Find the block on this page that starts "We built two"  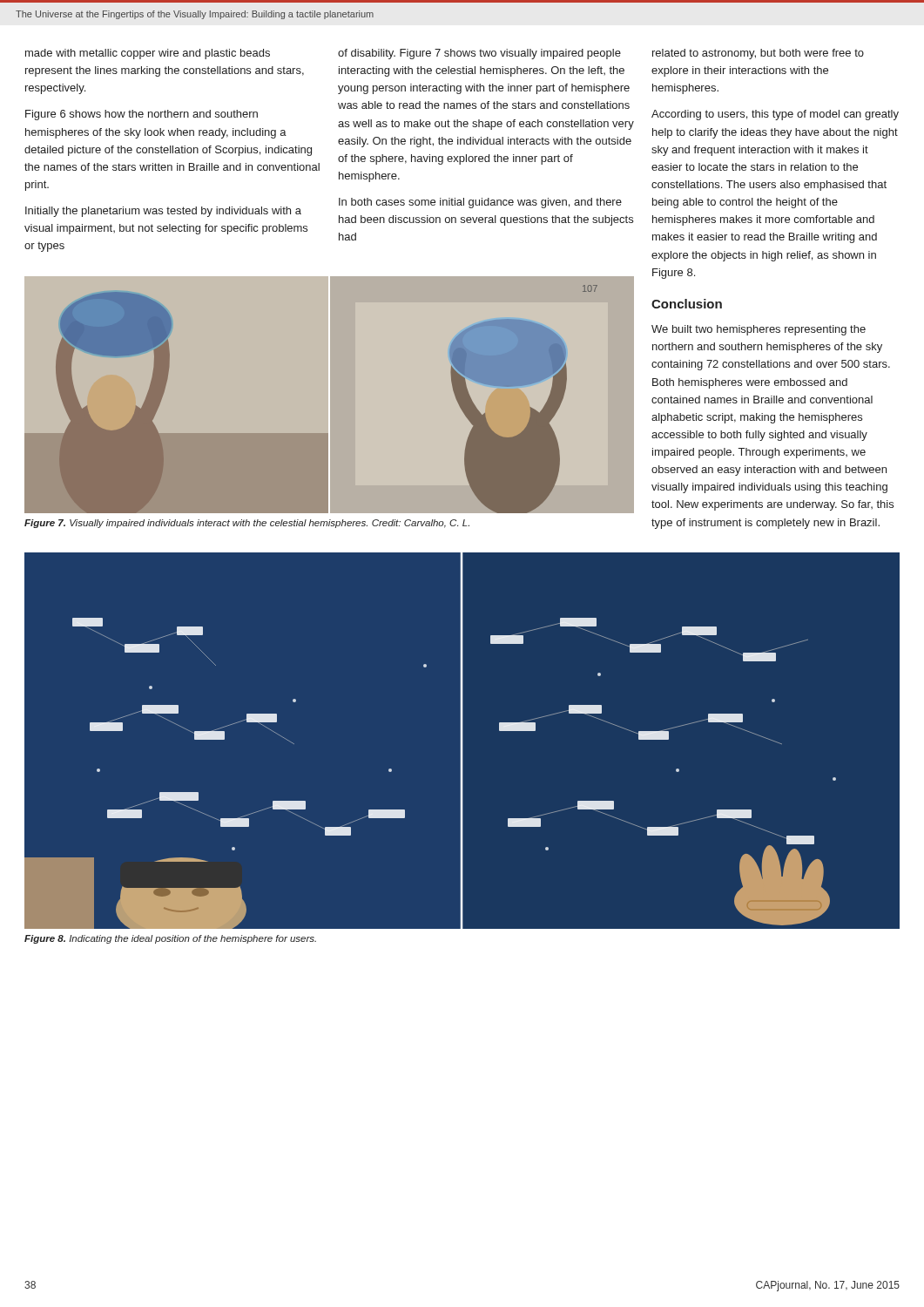point(776,426)
